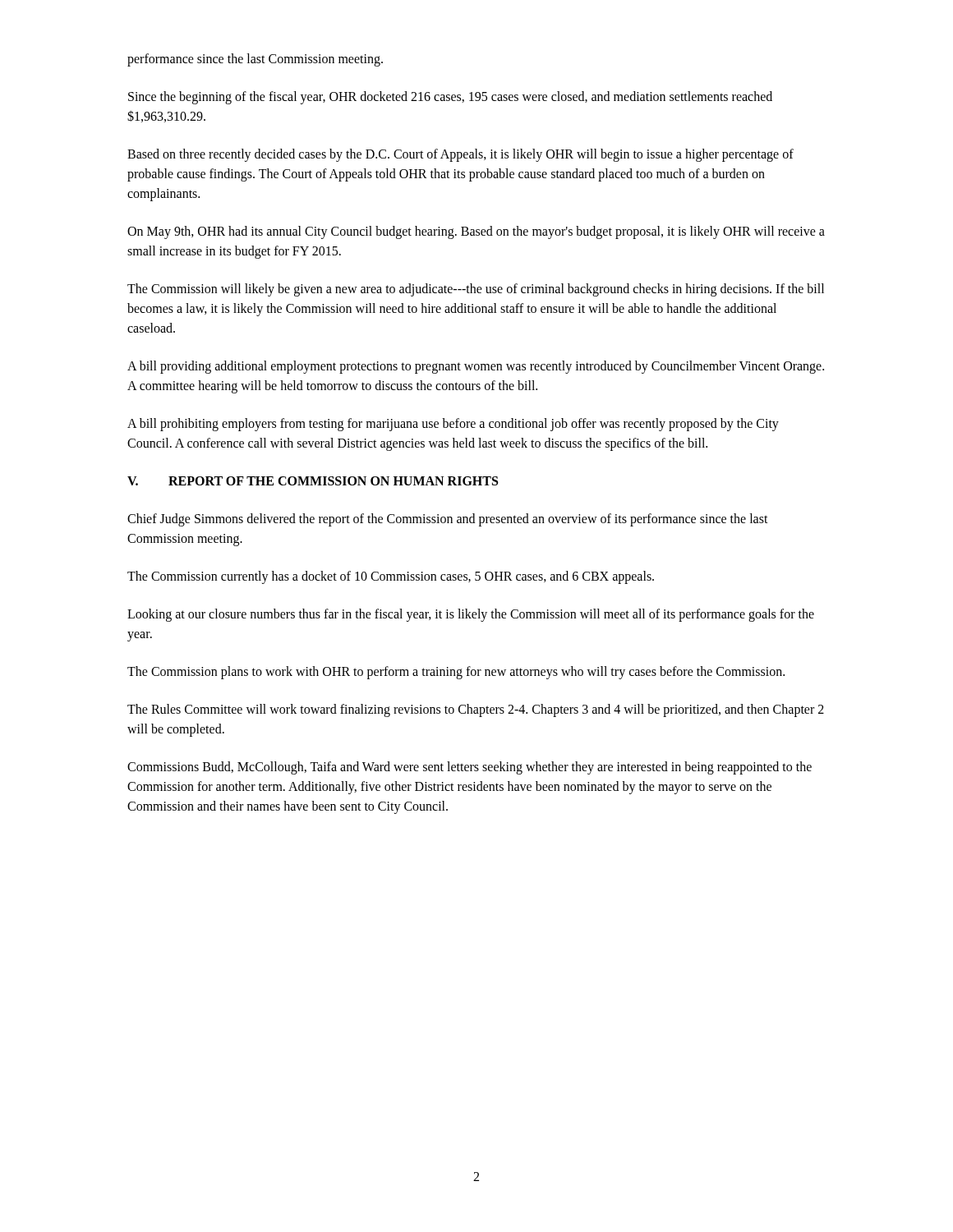
Task: Find the block on this page that starts "Commissions Budd, McCollough, Taifa and Ward were sent"
Action: (470, 786)
